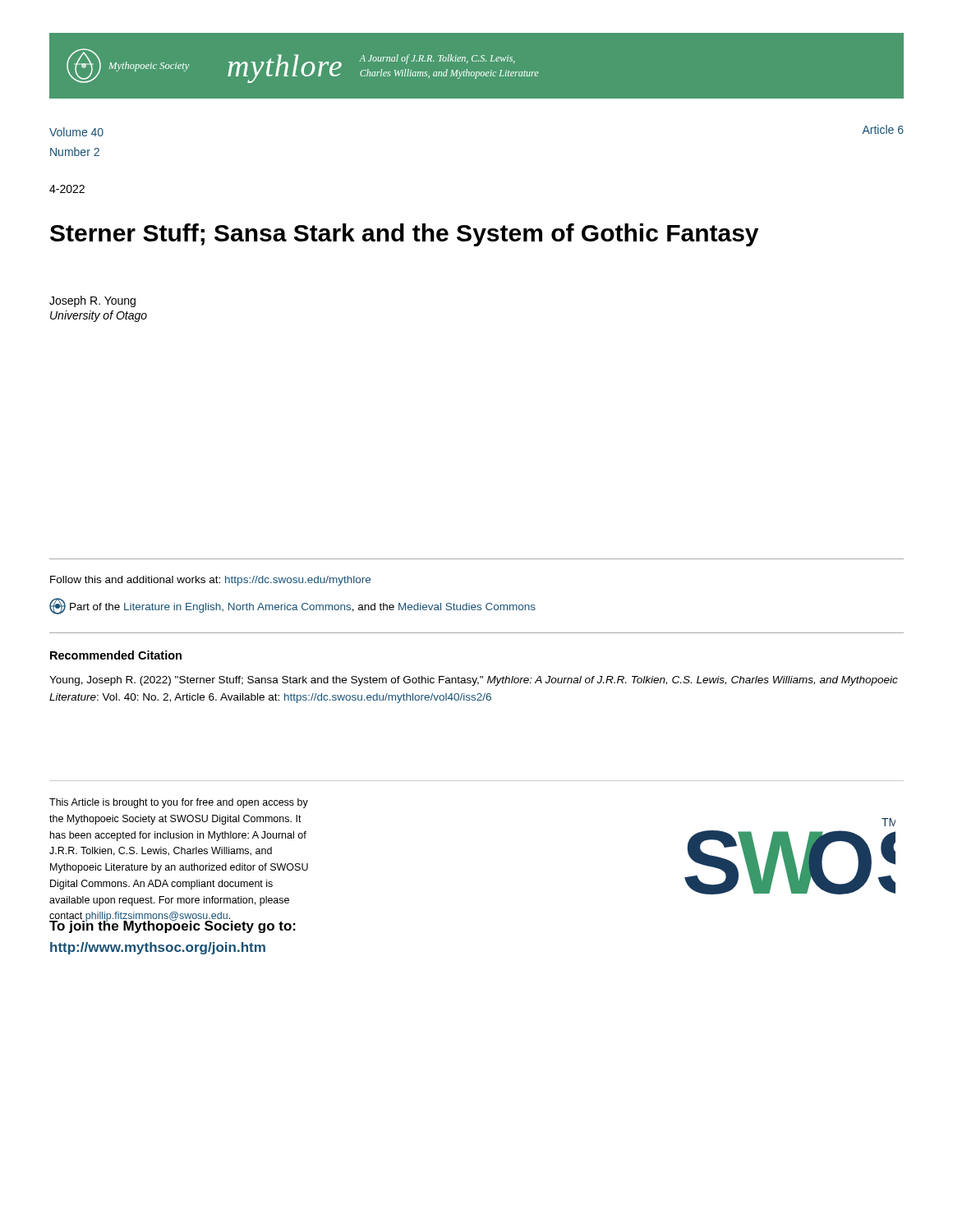Screen dimensions: 1232x953
Task: Locate the text block starting "Follow this and additional works at: https://dc.swosu.edu/mythlore"
Action: tap(210, 579)
